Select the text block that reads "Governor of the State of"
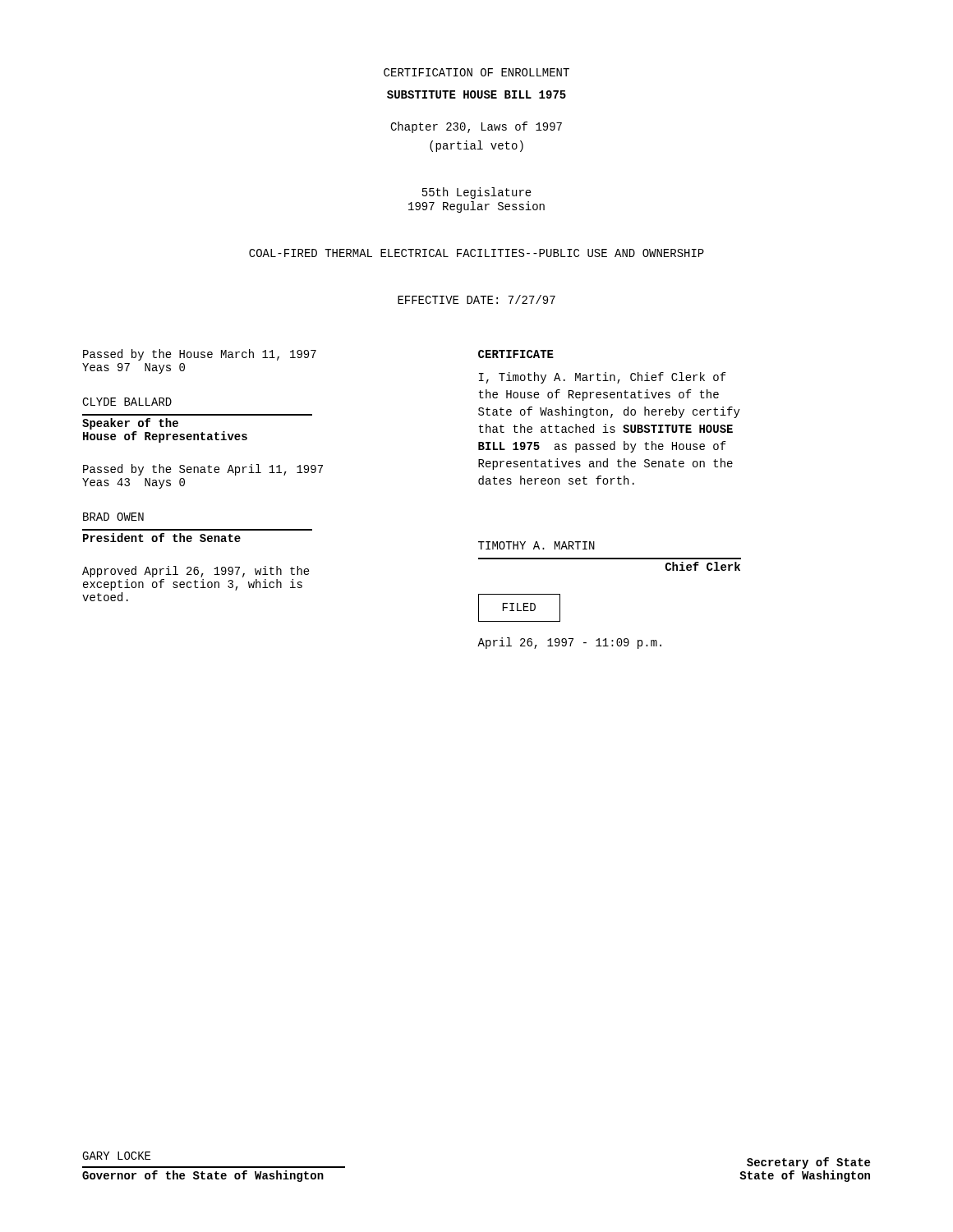The width and height of the screenshot is (953, 1232). 203,1176
